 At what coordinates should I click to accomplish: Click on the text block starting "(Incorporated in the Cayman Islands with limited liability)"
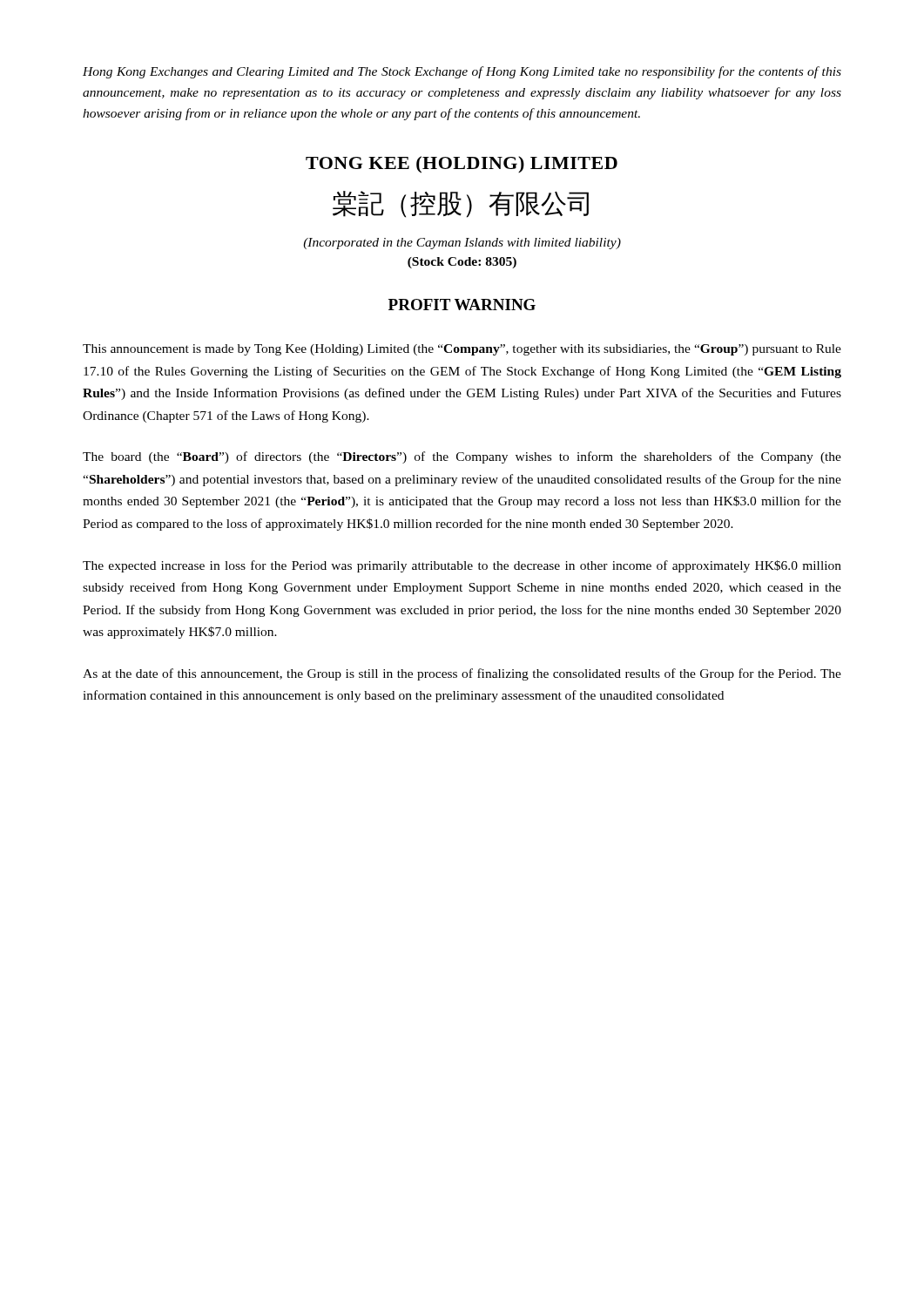(x=462, y=242)
